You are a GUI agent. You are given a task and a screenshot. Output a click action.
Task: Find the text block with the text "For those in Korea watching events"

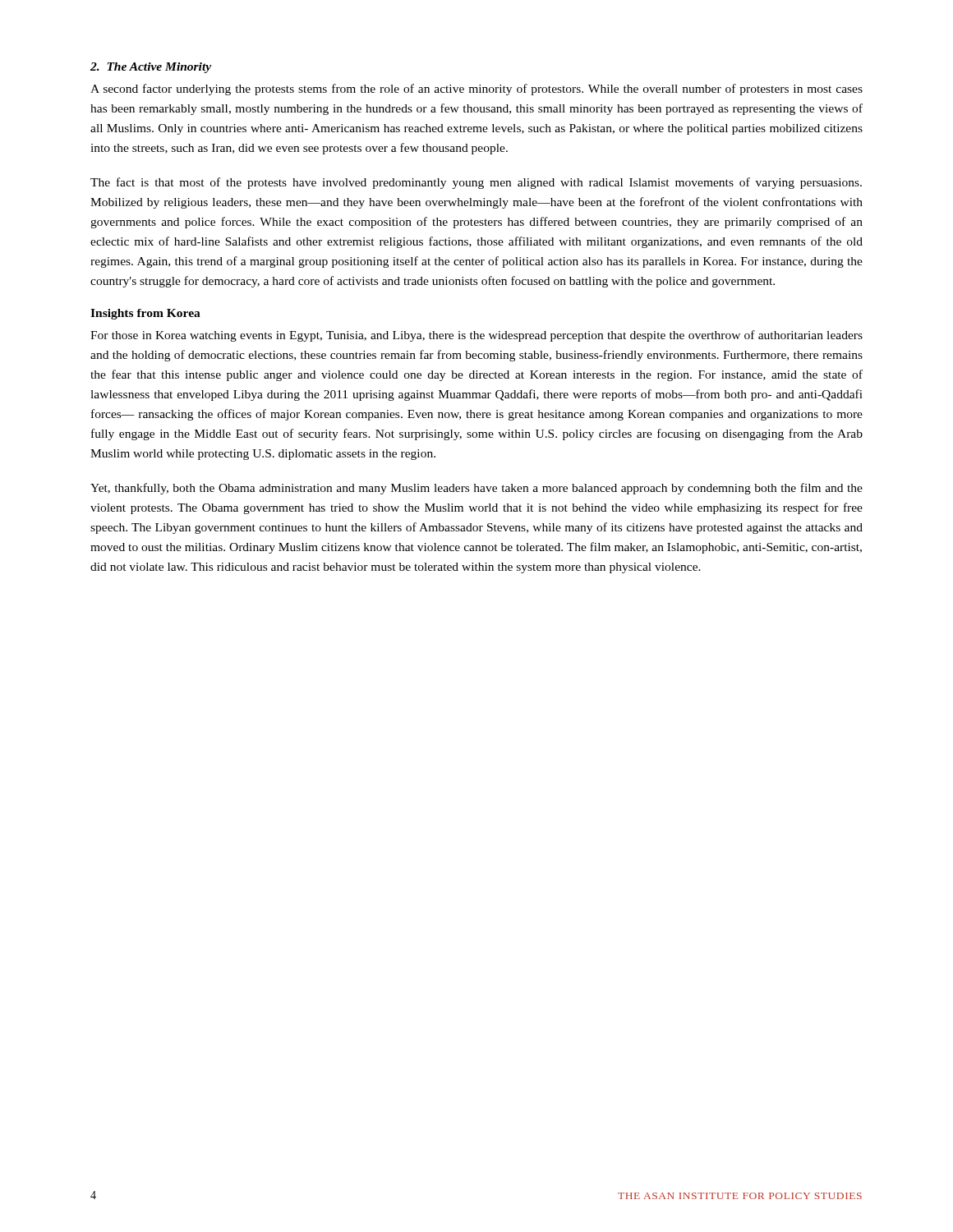click(476, 394)
